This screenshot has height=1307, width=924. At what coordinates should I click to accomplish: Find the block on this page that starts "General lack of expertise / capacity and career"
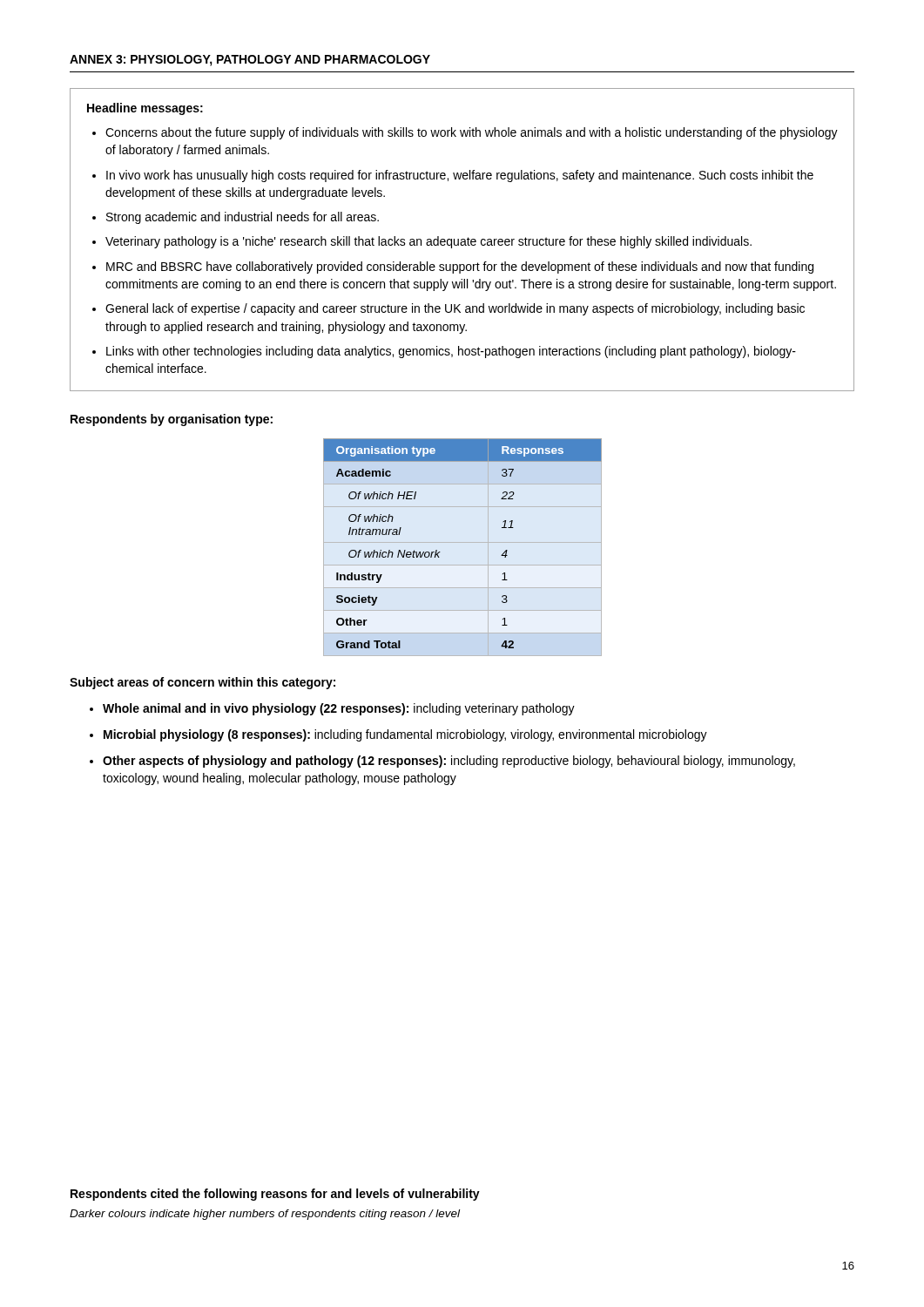point(455,318)
